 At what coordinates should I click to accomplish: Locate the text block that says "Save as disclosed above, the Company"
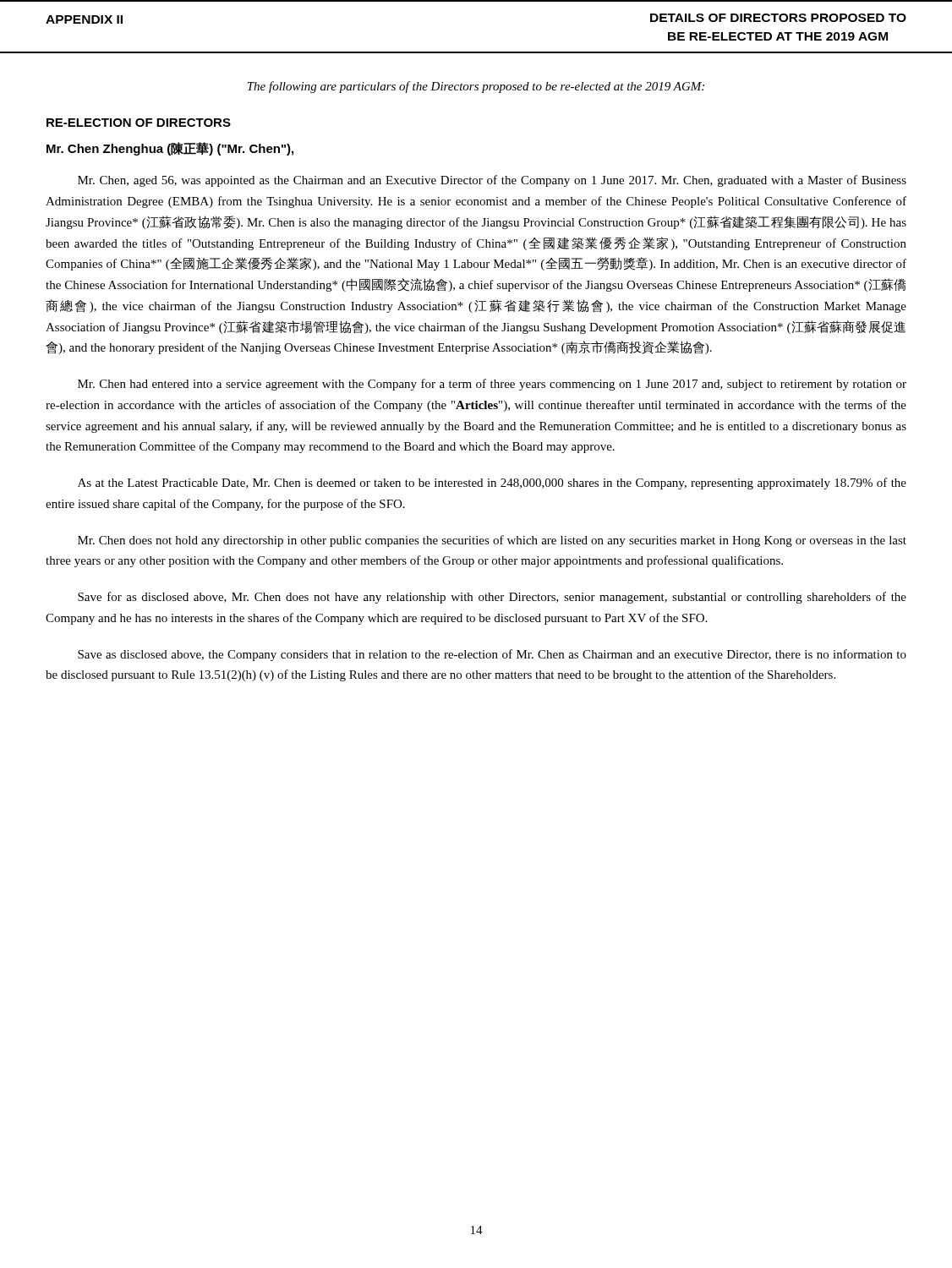pyautogui.click(x=476, y=664)
